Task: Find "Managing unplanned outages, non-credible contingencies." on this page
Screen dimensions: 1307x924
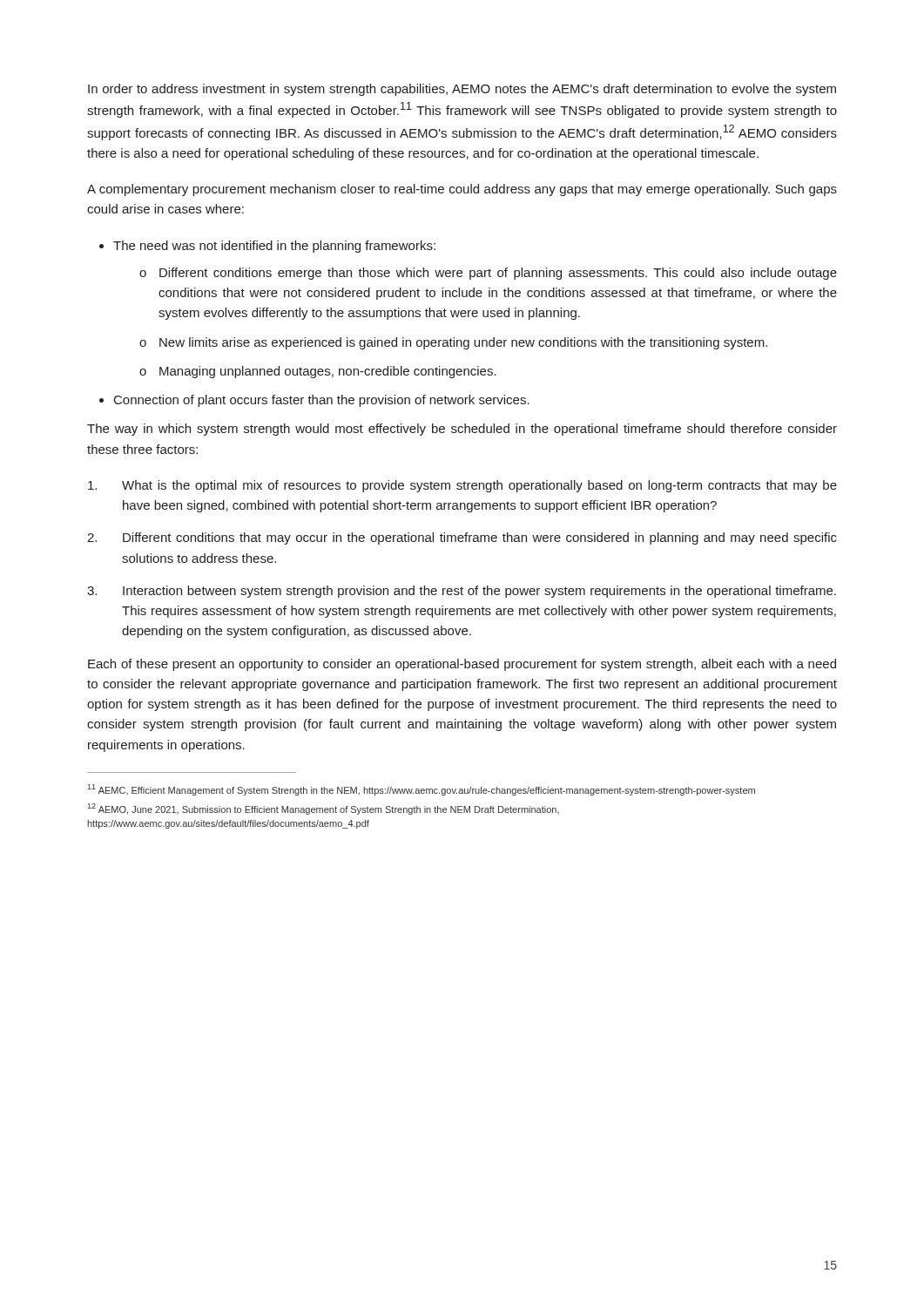Action: click(x=488, y=371)
